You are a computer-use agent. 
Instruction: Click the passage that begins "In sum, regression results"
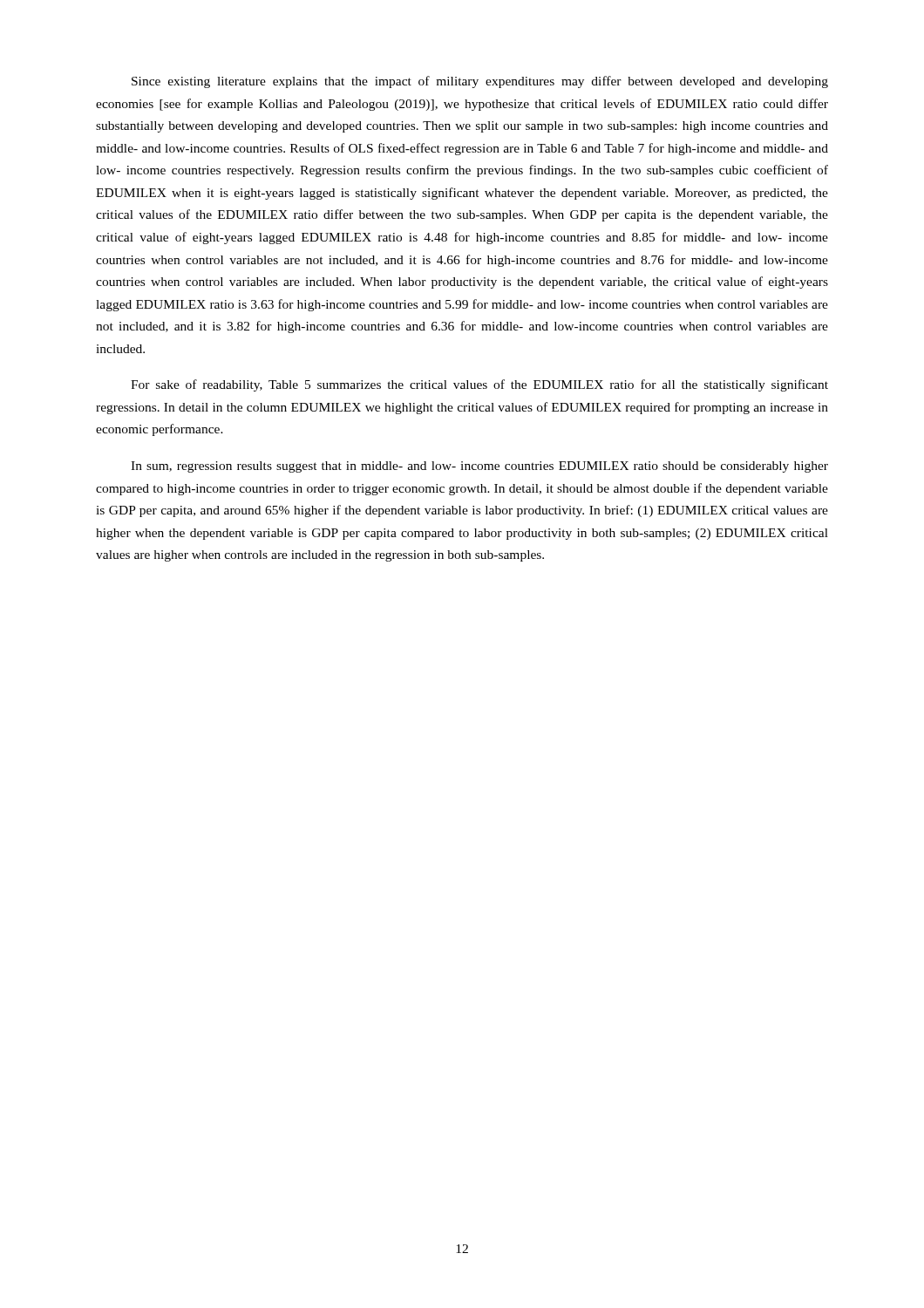(462, 510)
